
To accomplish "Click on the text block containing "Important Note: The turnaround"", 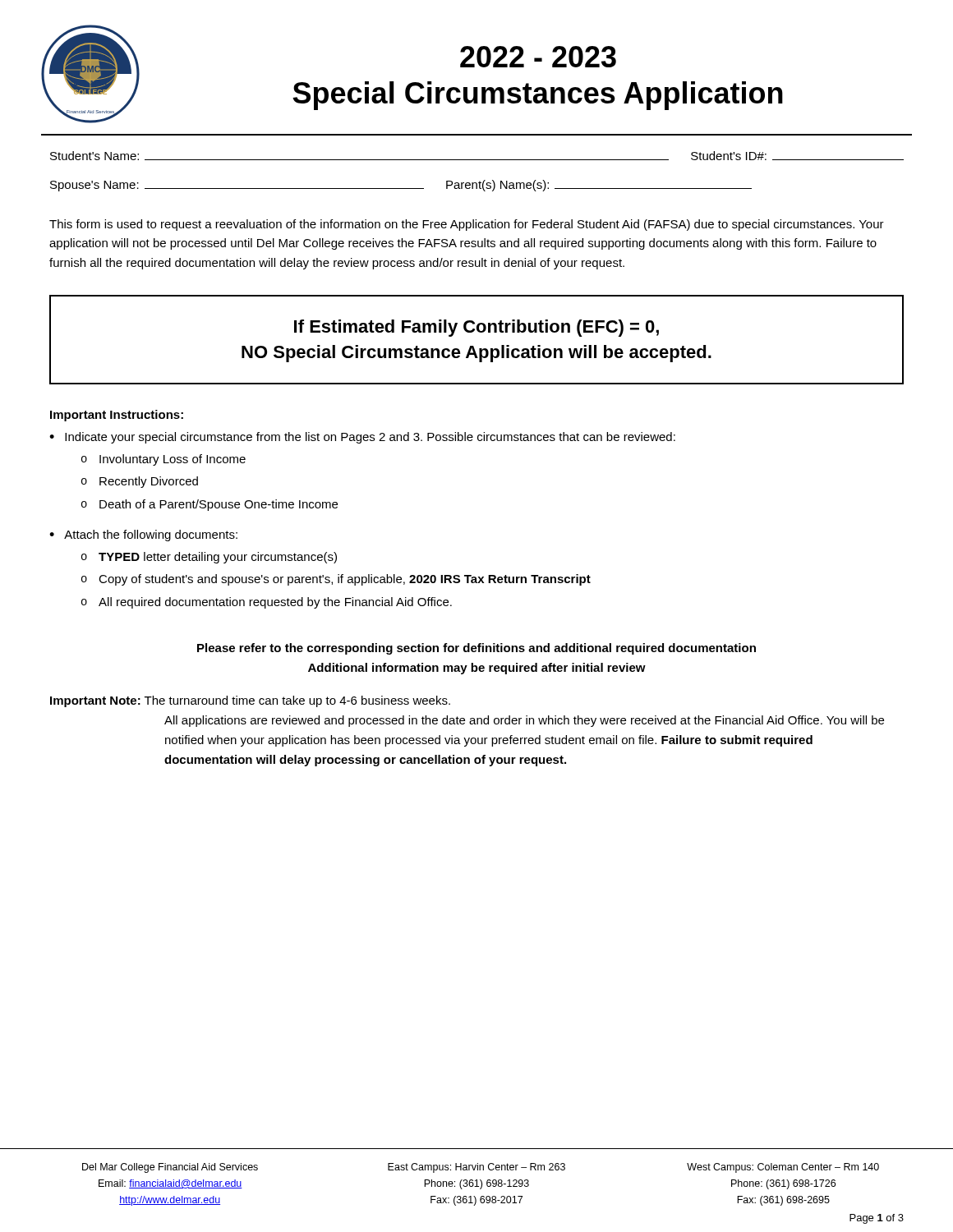I will tap(476, 732).
